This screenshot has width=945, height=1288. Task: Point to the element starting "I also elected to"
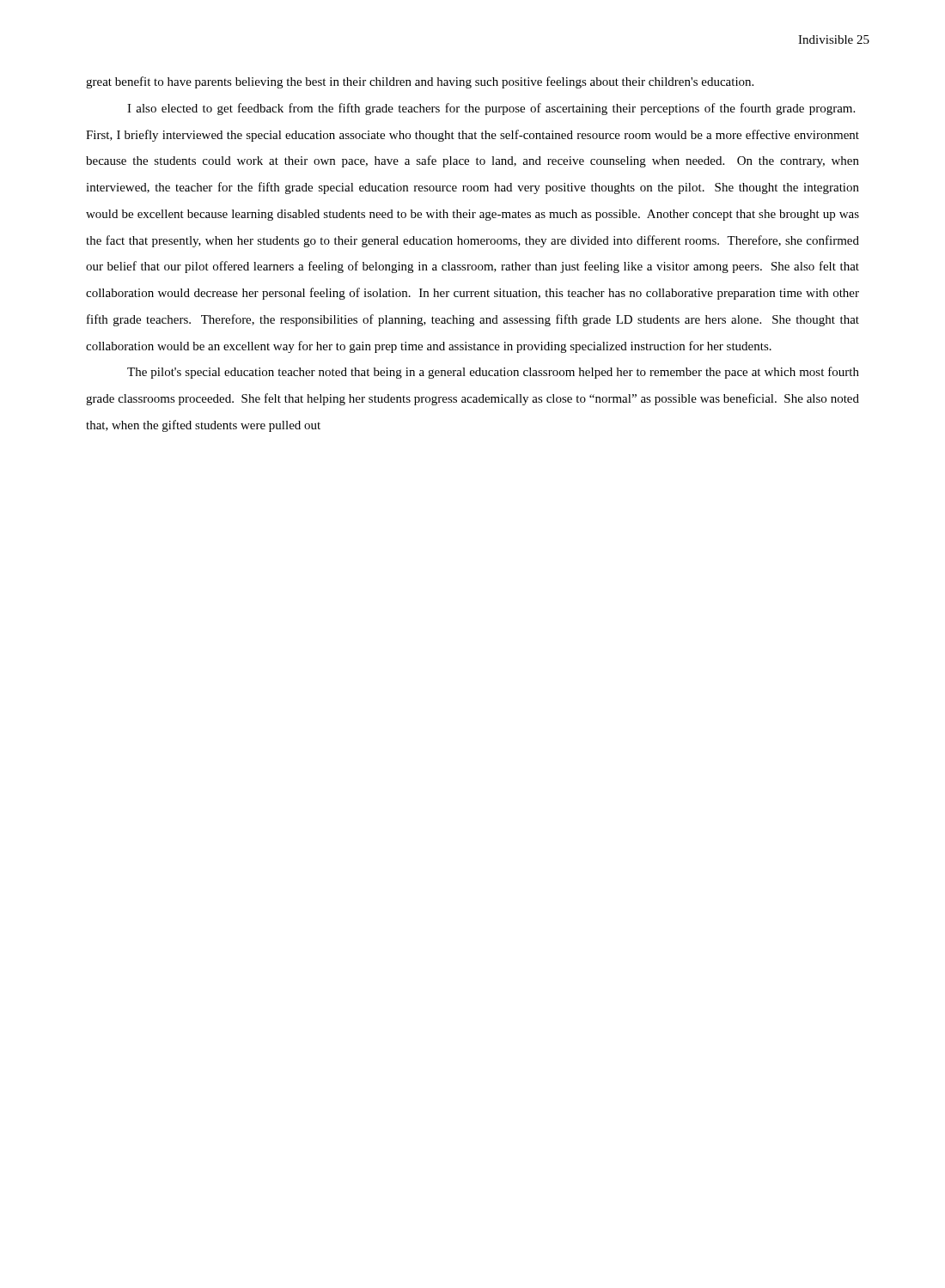coord(472,227)
